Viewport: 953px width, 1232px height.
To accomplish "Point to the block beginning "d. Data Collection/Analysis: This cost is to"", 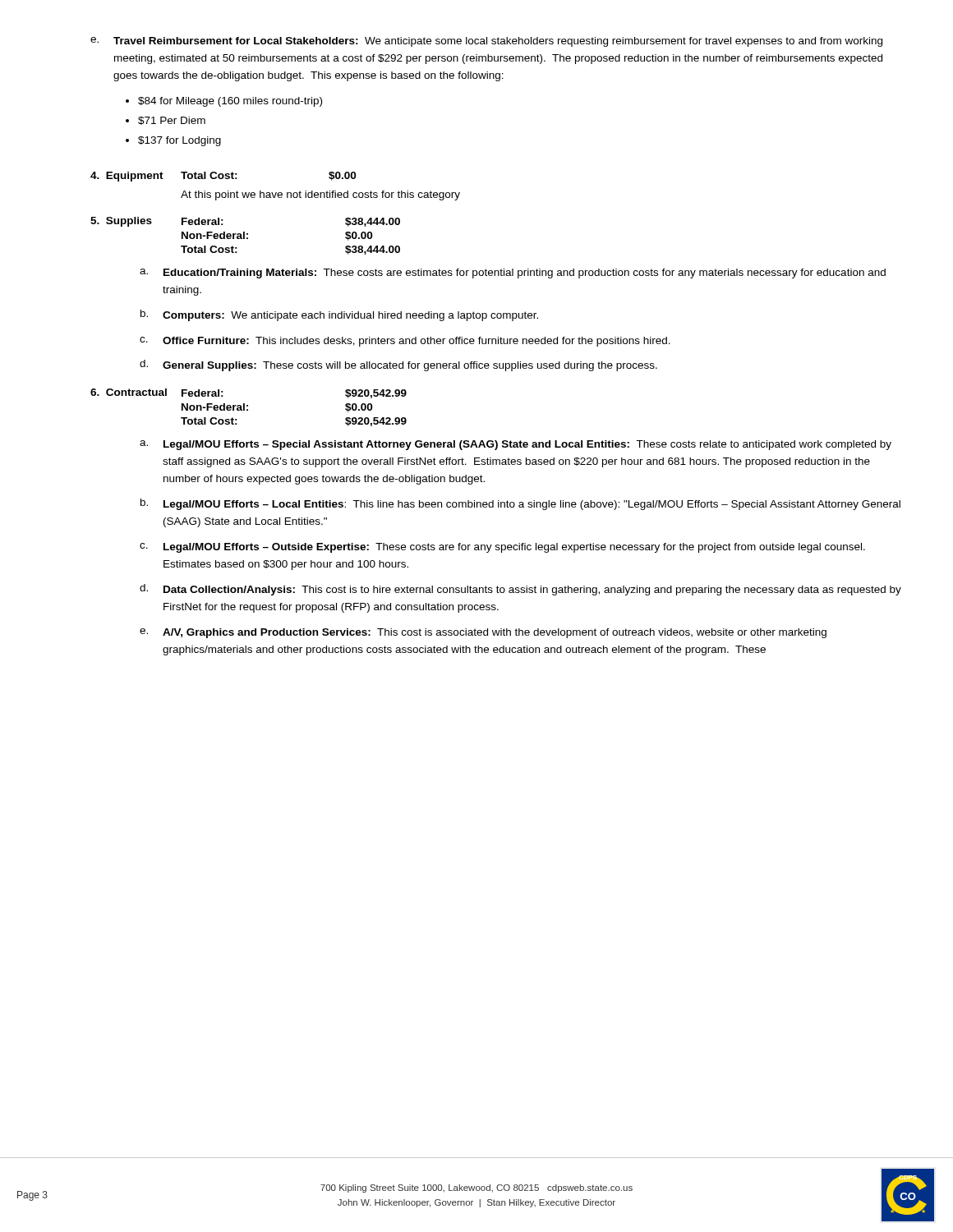I will 522,599.
